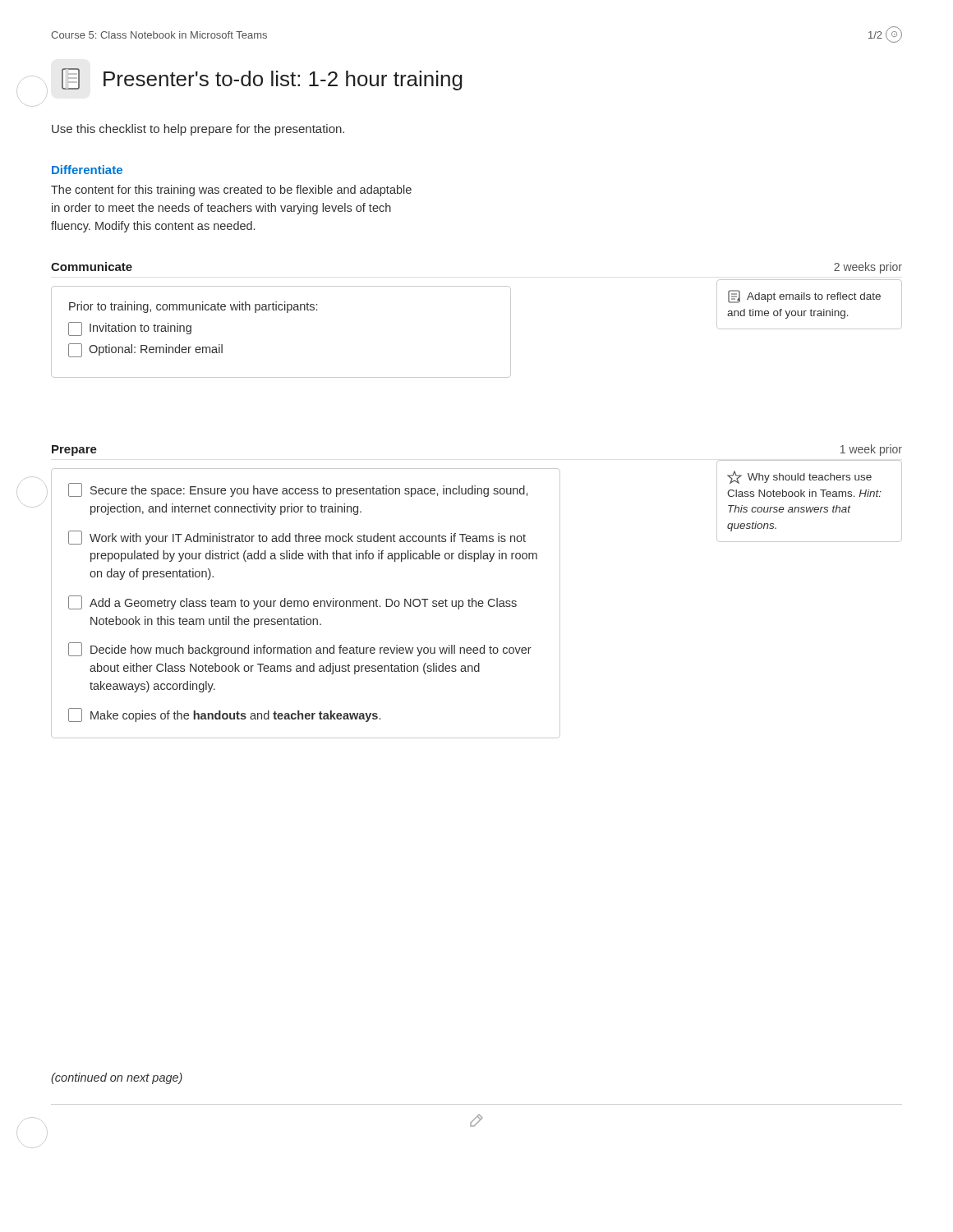Select the text block starting "(continued on next page)"

[x=117, y=1078]
